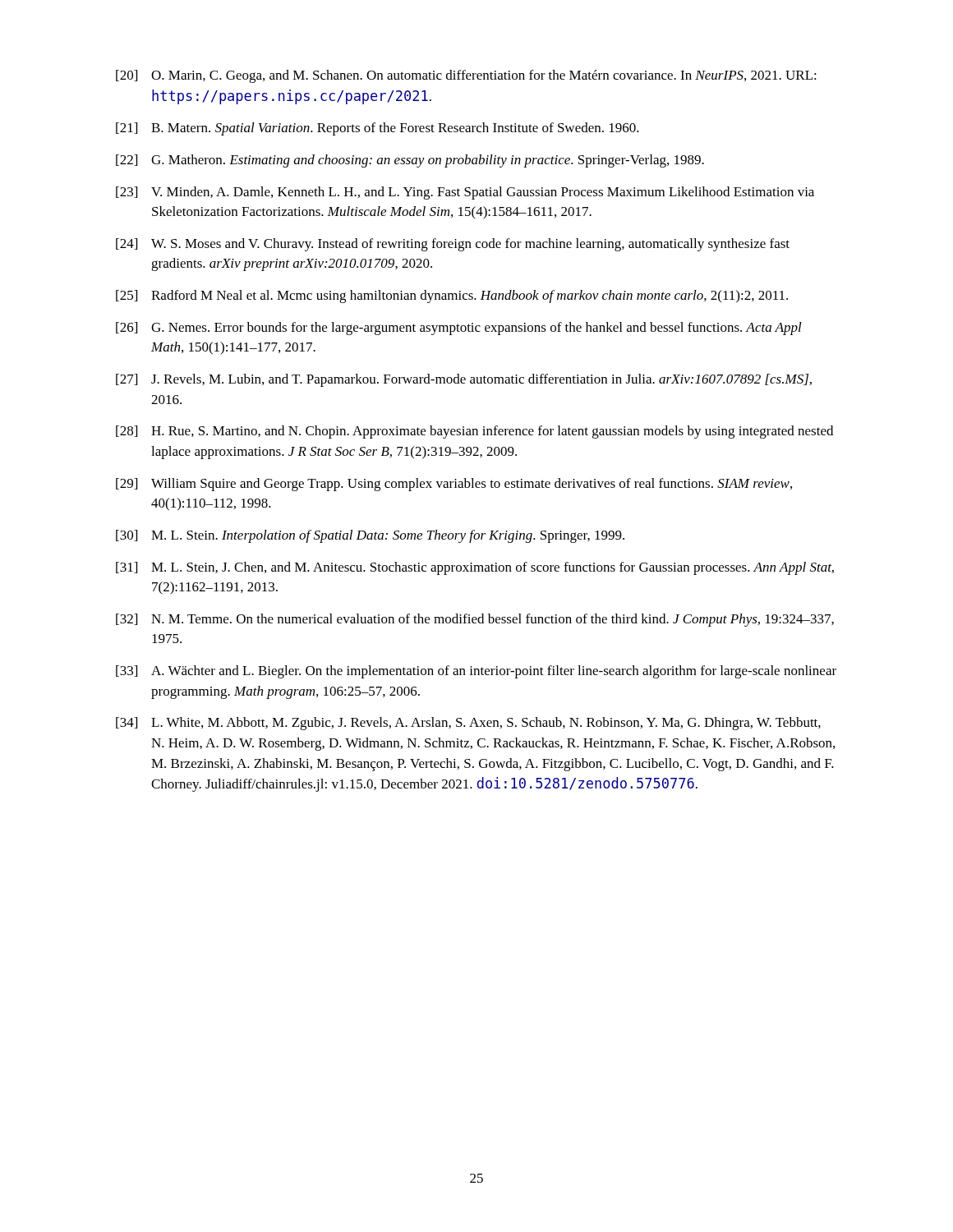Find the list item that reads "[32] N. M."
The height and width of the screenshot is (1232, 953).
point(476,629)
